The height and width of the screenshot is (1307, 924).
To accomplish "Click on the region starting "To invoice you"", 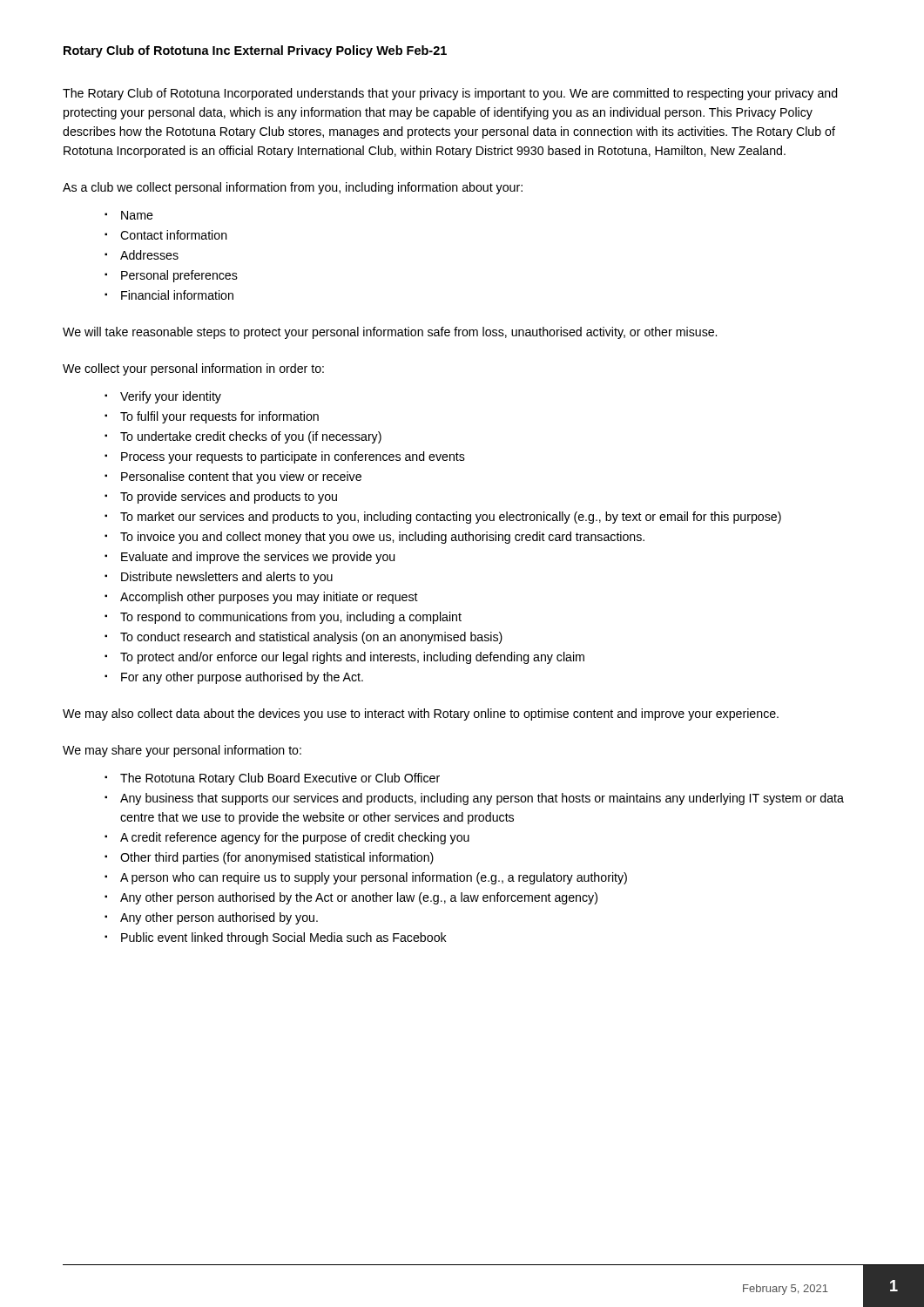I will point(383,537).
